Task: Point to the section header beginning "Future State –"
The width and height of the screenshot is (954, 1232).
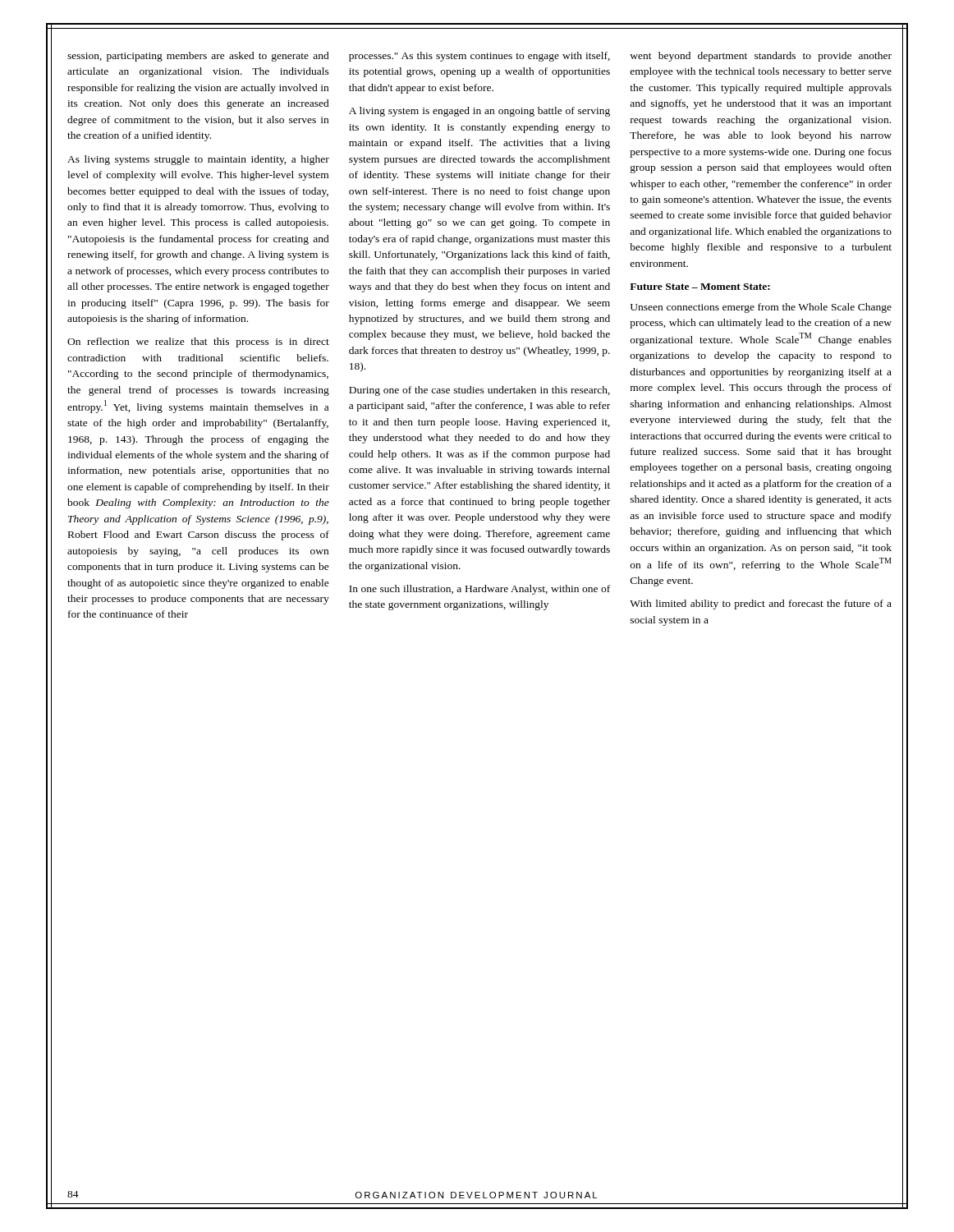Action: click(x=761, y=287)
